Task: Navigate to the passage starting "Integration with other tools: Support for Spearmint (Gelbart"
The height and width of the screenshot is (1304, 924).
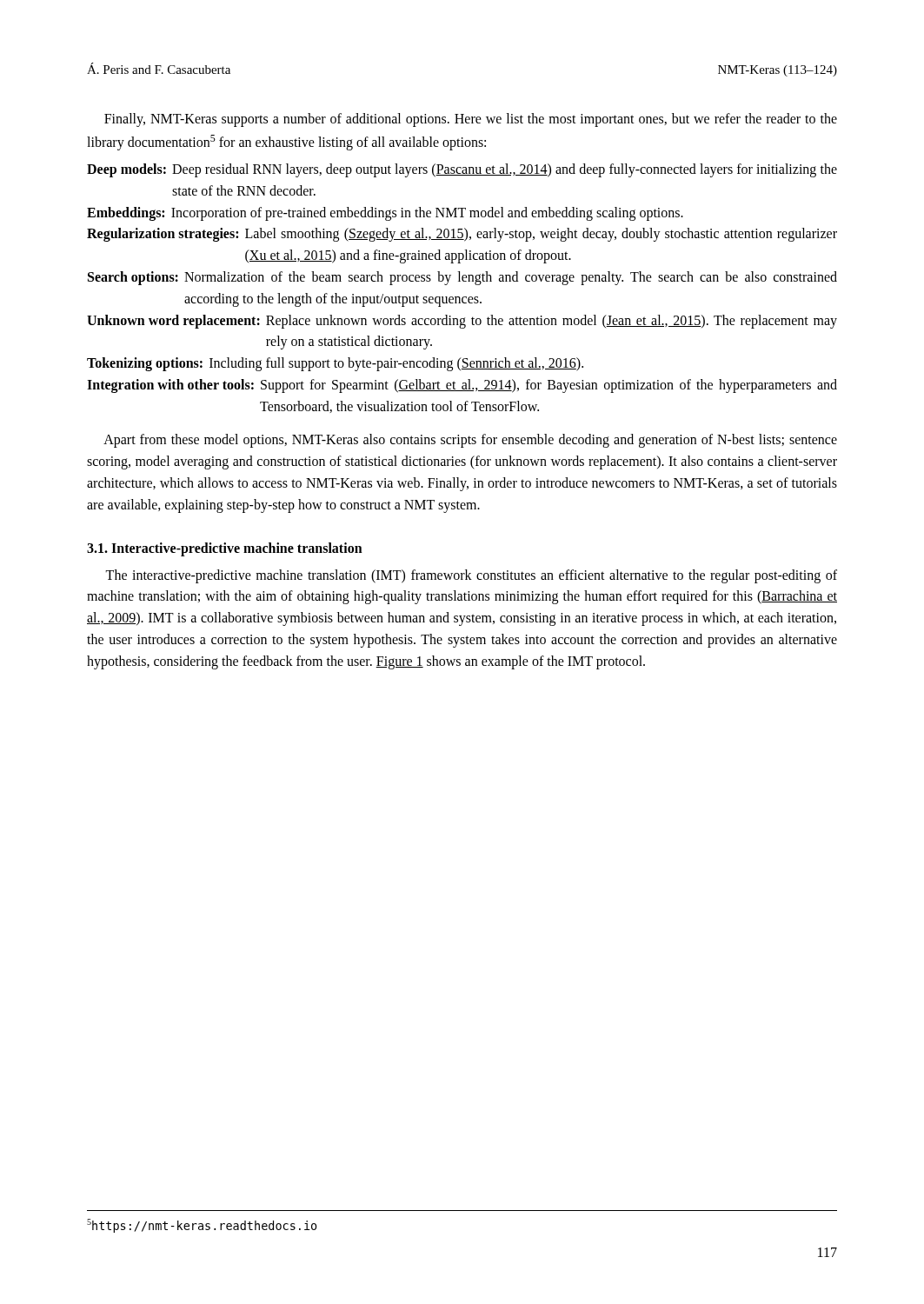Action: point(462,396)
